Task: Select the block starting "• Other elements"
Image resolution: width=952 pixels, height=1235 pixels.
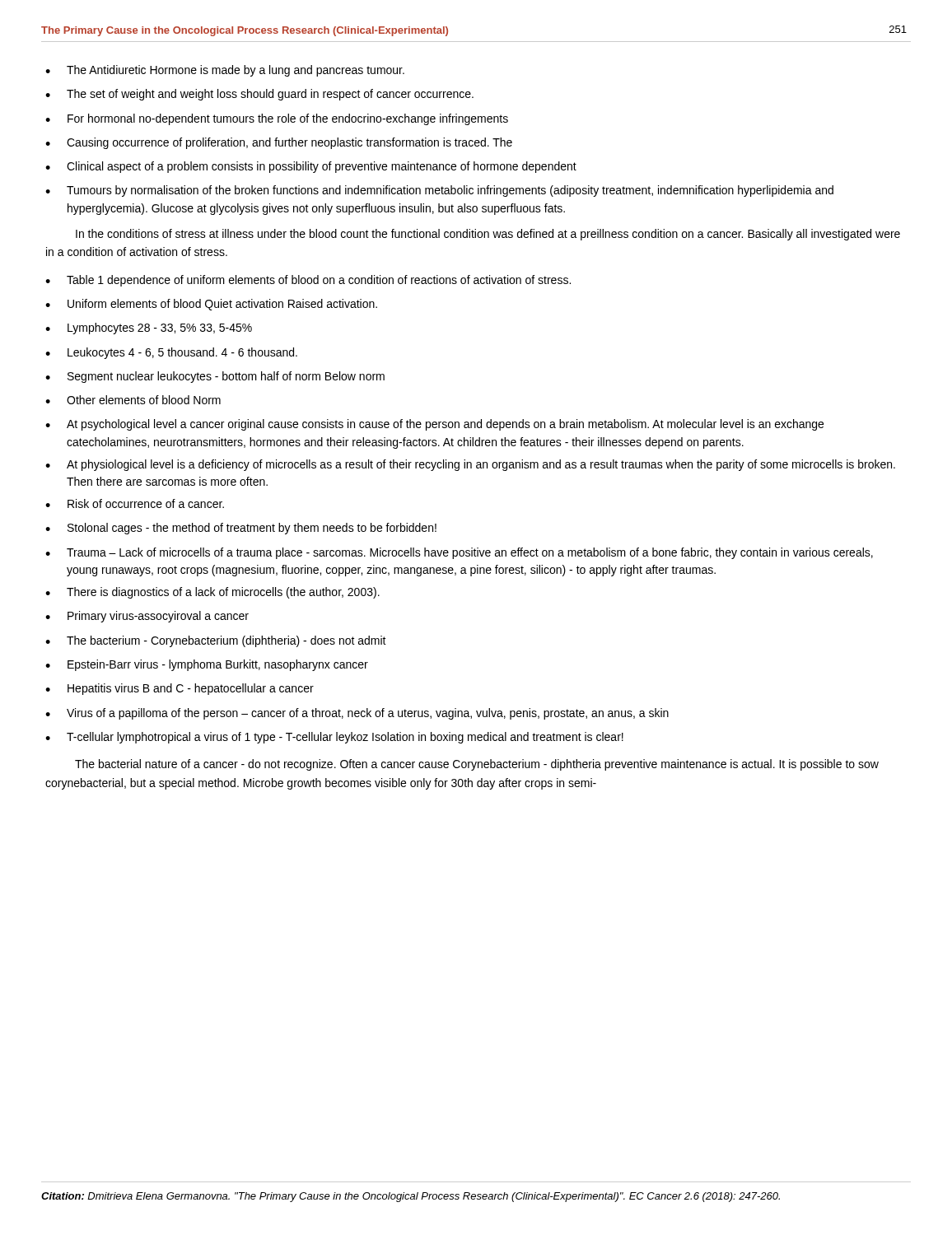Action: [x=133, y=400]
